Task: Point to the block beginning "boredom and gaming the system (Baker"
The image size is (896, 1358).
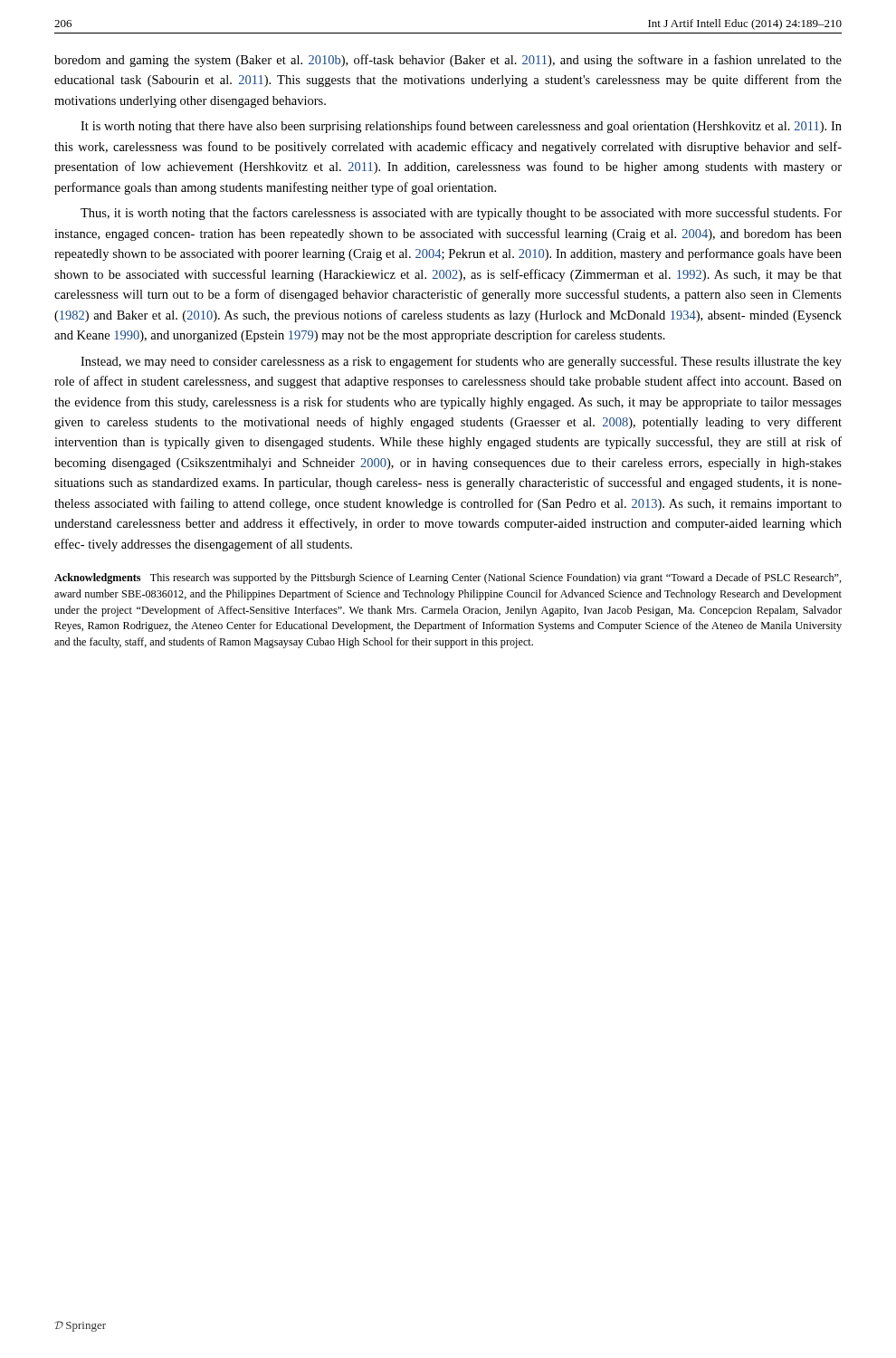Action: pyautogui.click(x=448, y=350)
